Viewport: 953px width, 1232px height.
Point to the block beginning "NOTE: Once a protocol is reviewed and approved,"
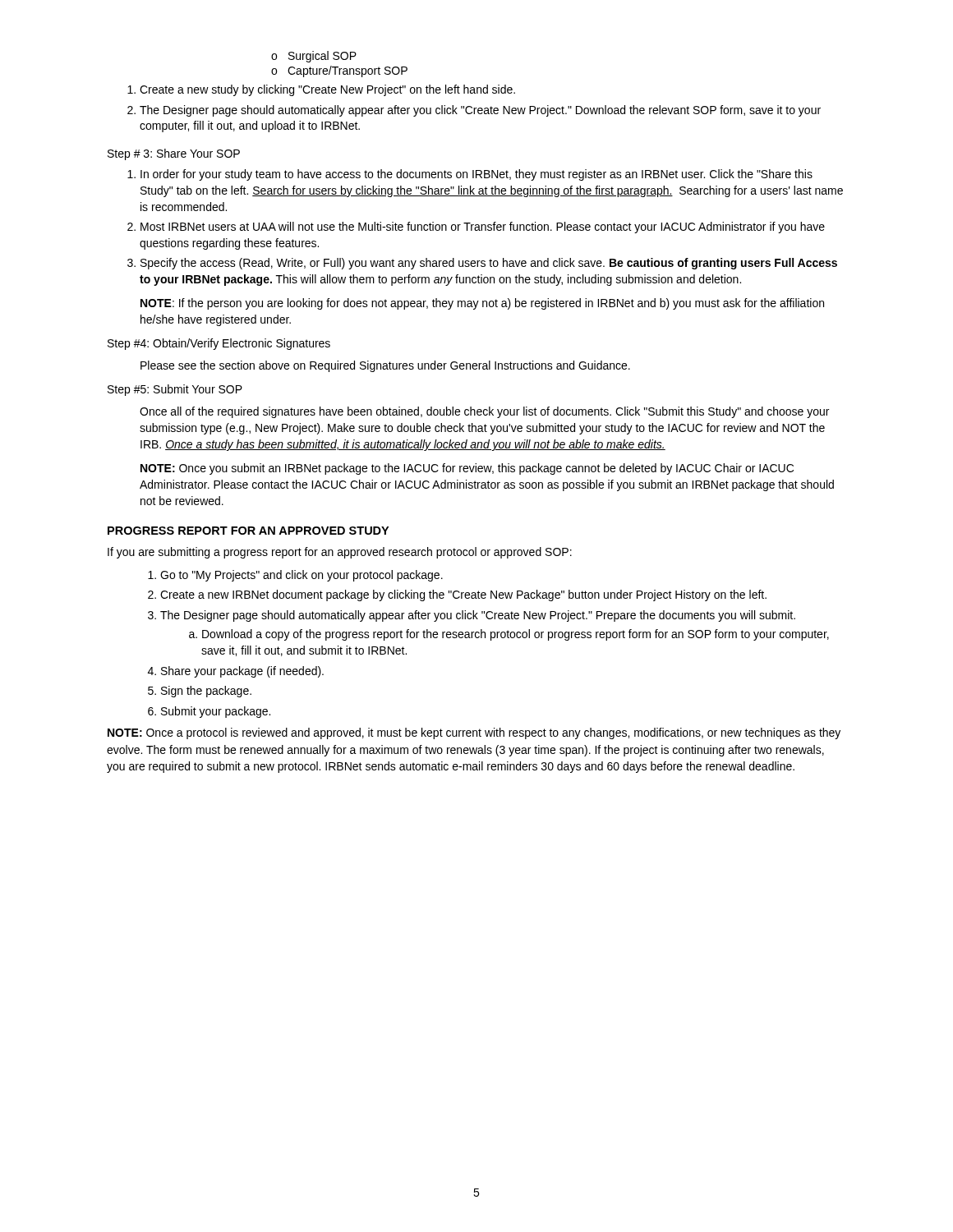[x=474, y=750]
